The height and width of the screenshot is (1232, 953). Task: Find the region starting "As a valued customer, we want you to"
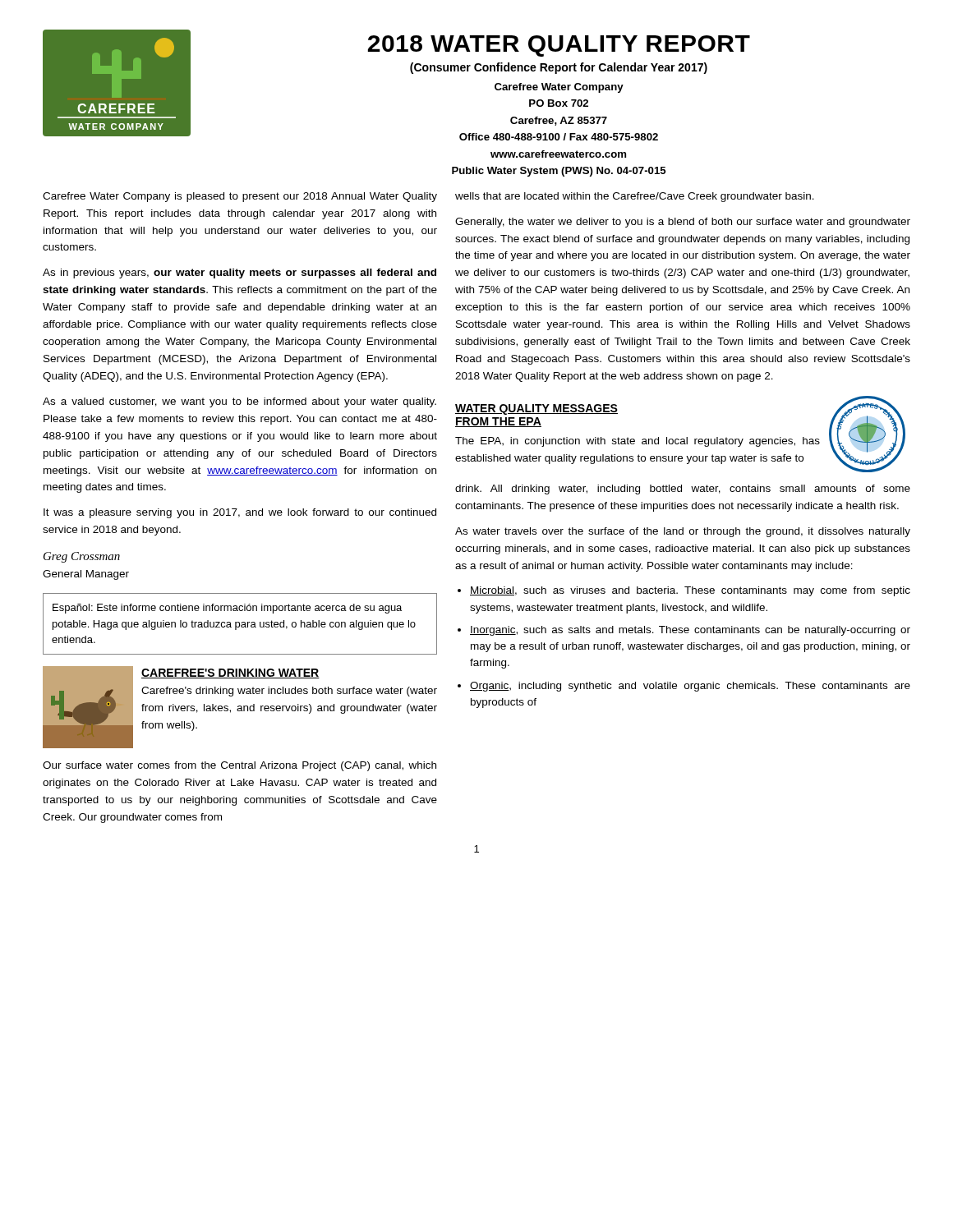pos(240,445)
